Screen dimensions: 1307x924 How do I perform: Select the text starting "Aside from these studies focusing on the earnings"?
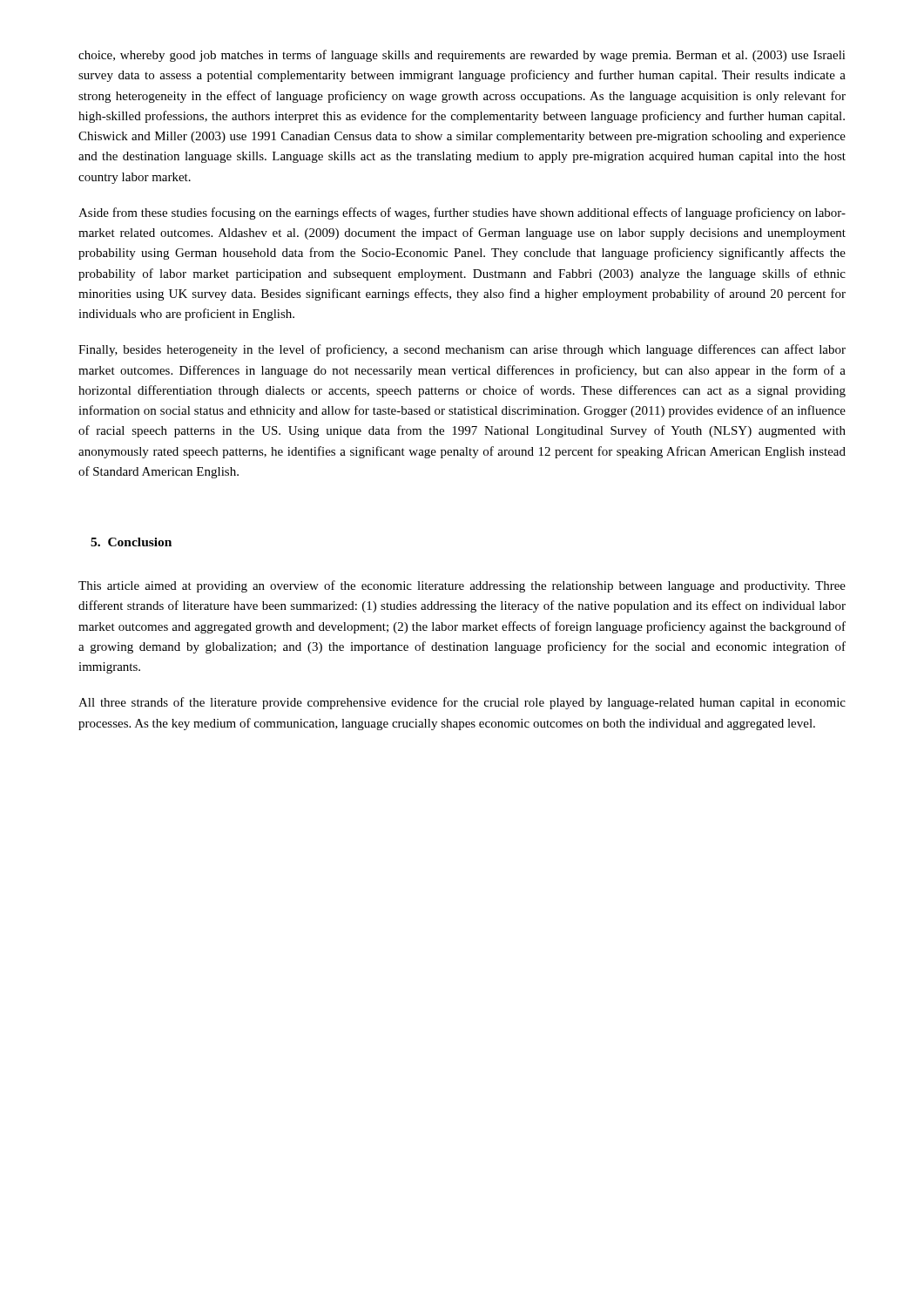pos(462,263)
